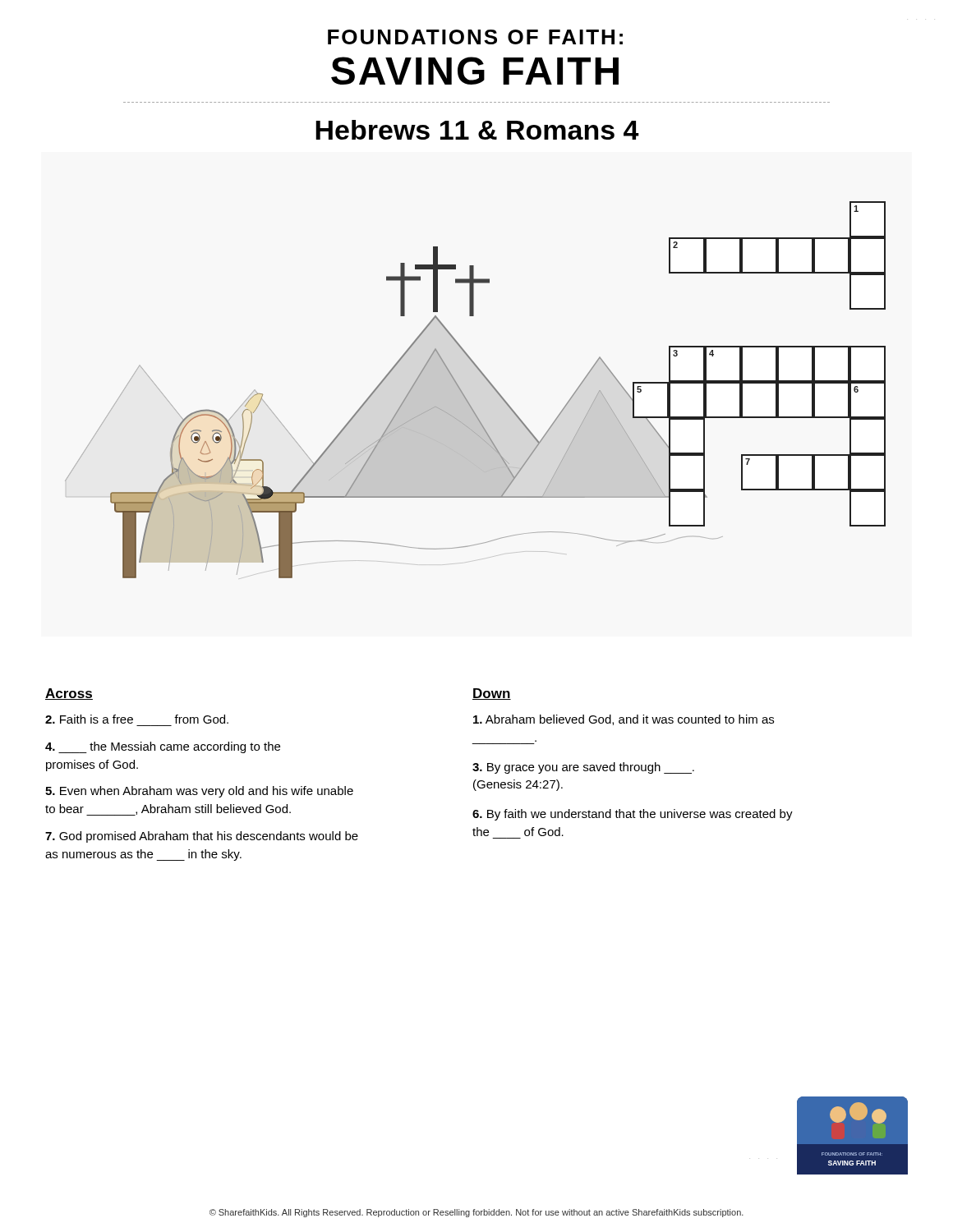Point to the block beginning "7. God promised Abraham that his descendants"
Image resolution: width=953 pixels, height=1232 pixels.
tap(202, 844)
